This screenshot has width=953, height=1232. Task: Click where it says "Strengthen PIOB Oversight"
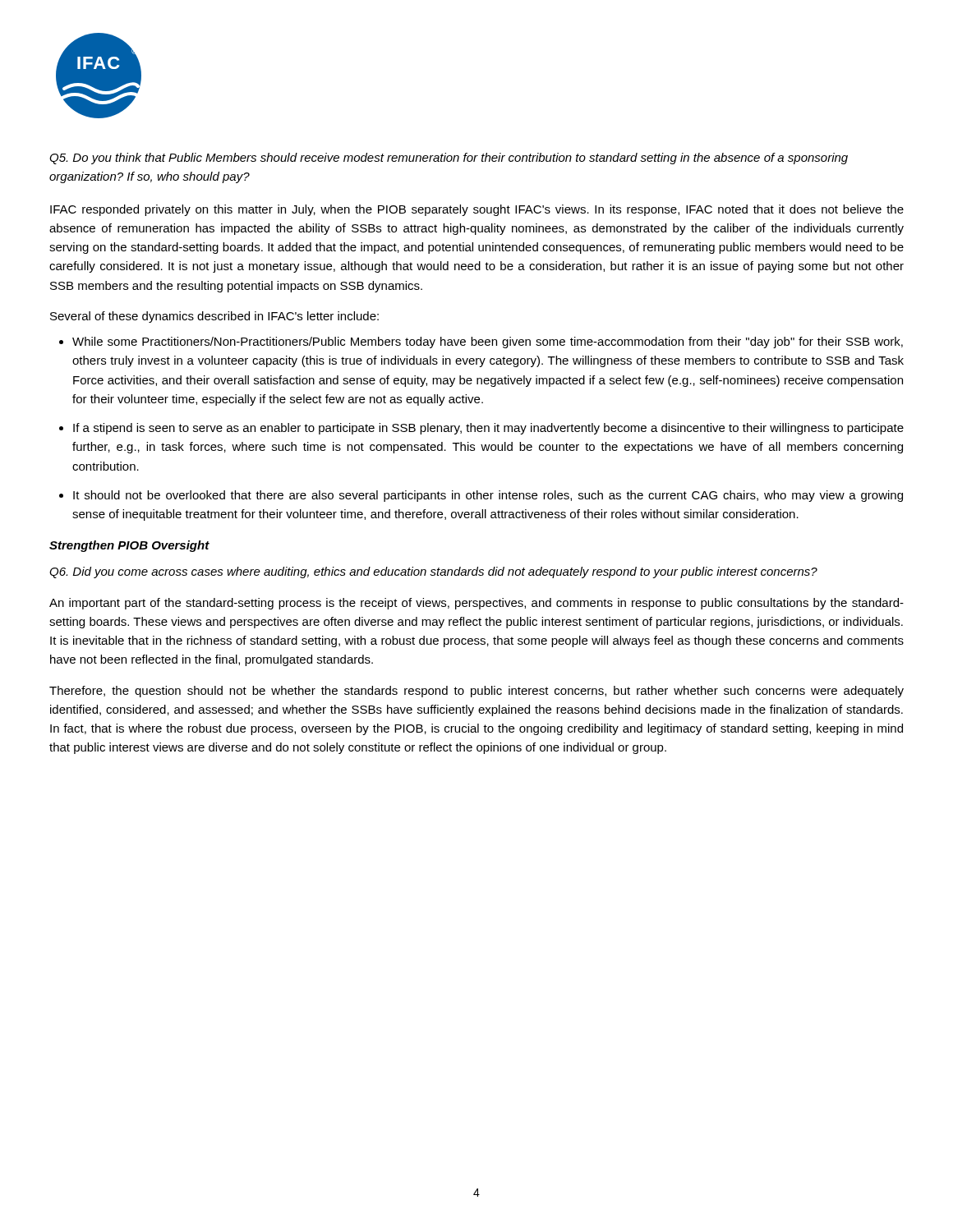pyautogui.click(x=129, y=545)
